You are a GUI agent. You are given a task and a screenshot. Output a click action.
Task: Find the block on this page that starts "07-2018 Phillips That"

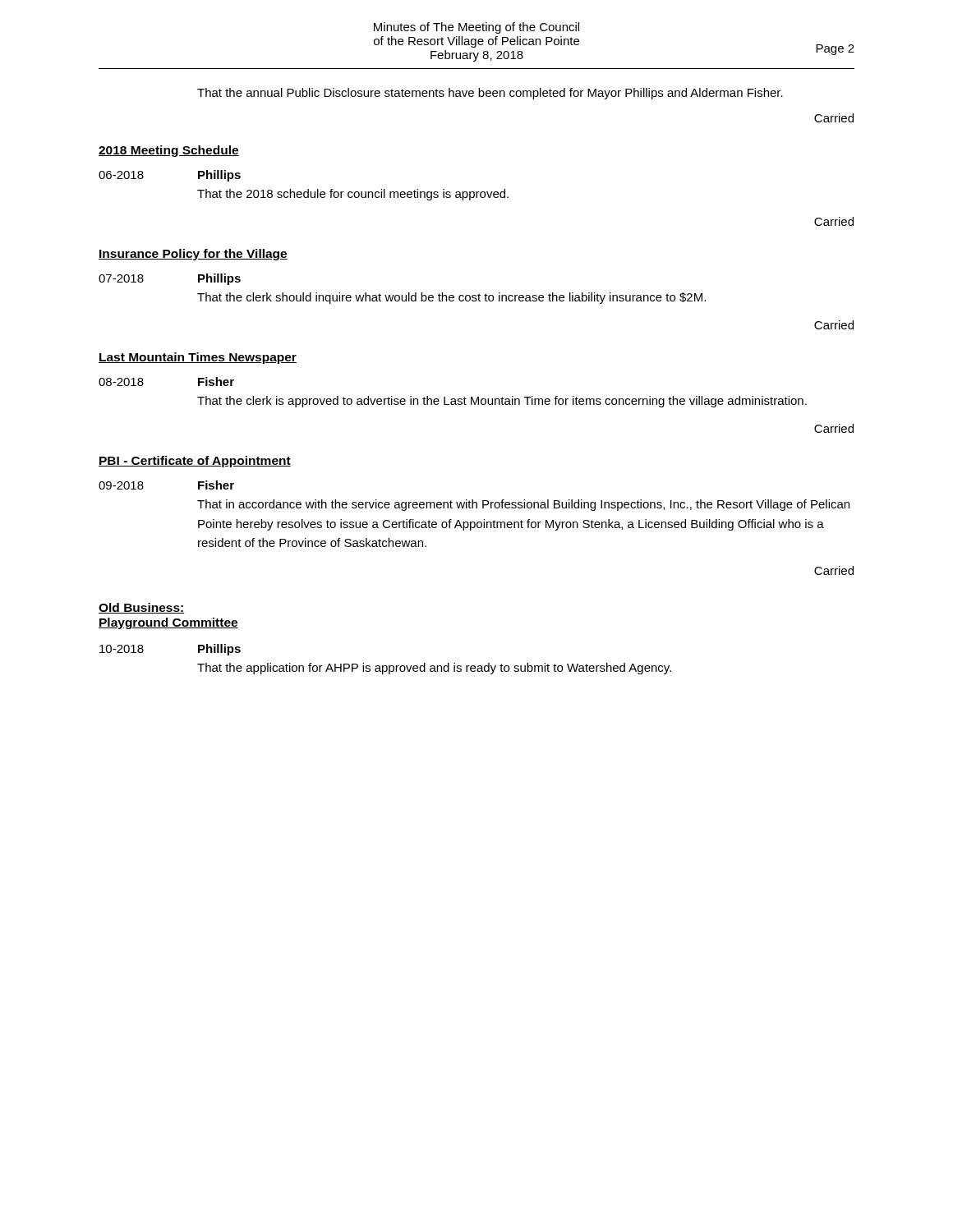click(476, 289)
